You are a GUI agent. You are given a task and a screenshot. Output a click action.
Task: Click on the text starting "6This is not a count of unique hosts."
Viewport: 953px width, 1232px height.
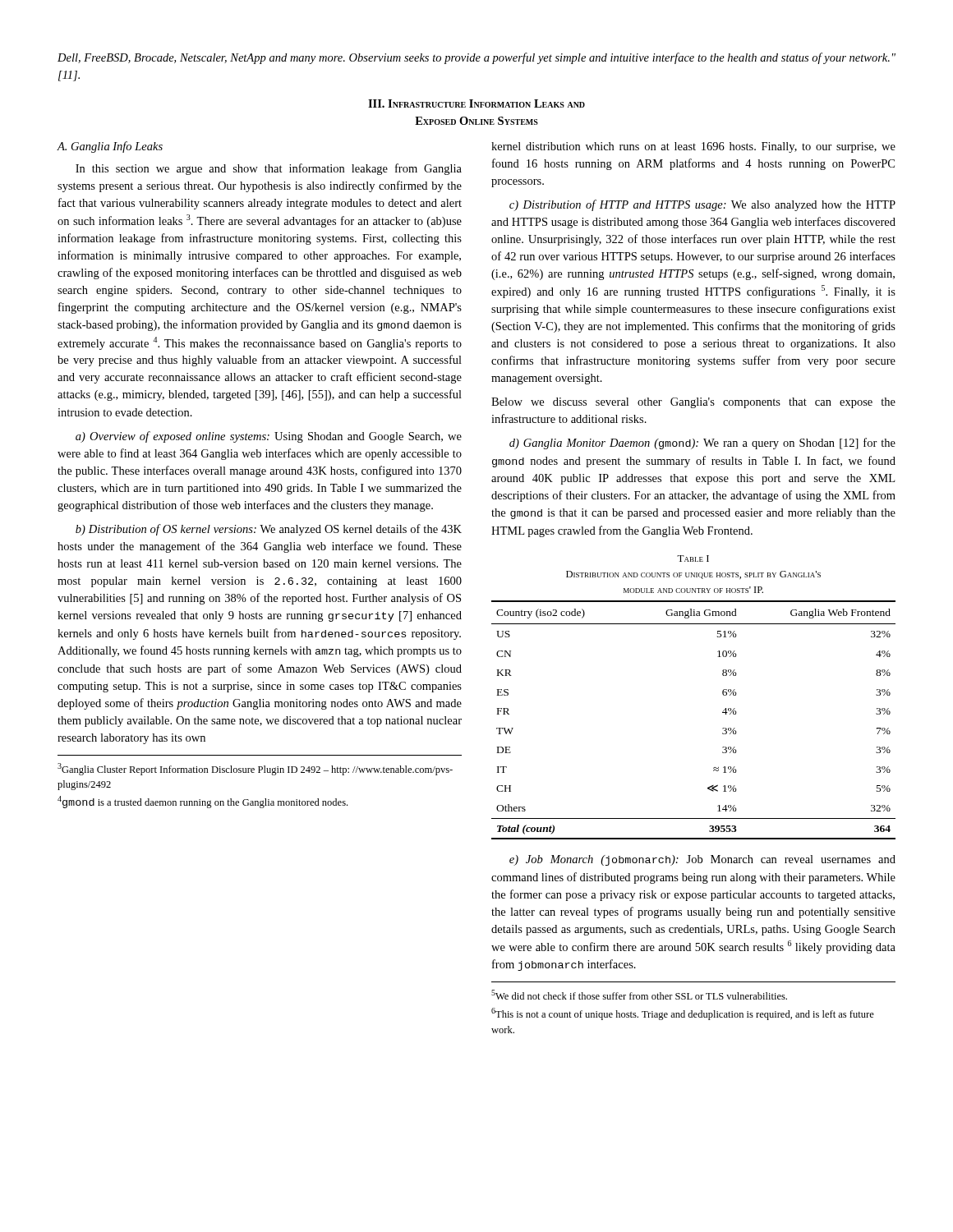click(693, 1021)
